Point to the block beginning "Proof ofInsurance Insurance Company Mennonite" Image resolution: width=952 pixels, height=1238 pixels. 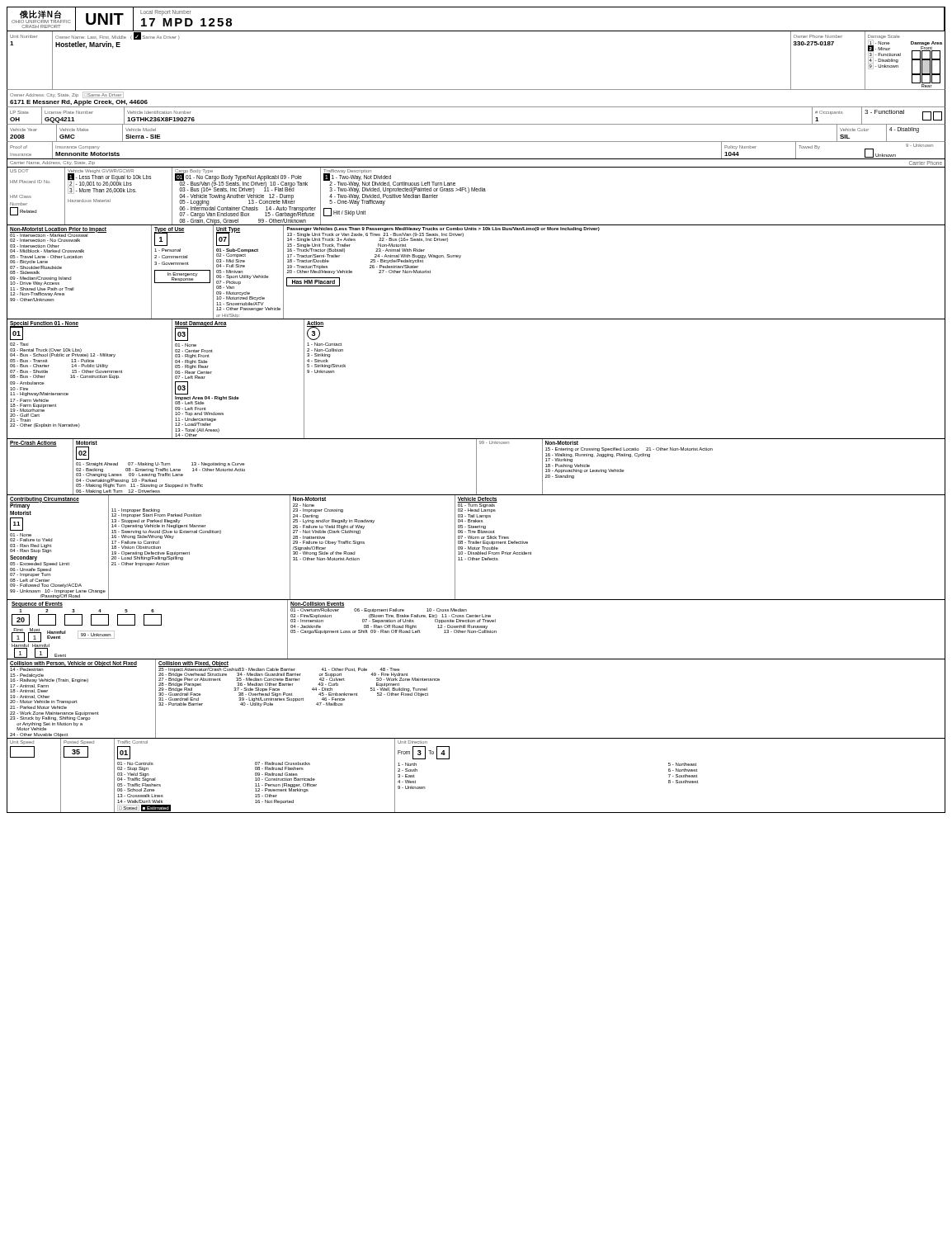476,150
